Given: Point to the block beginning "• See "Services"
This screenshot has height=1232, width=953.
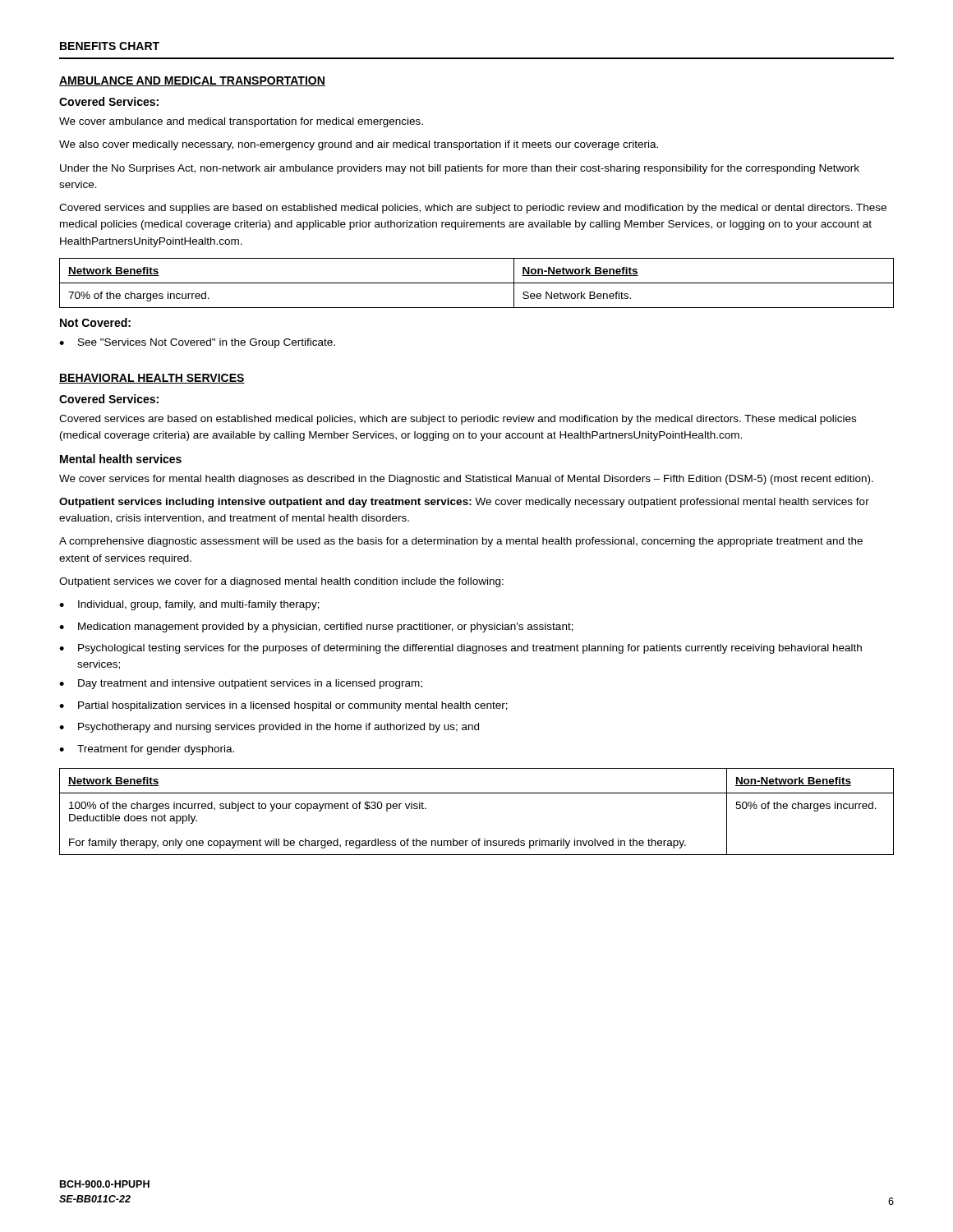Looking at the screenshot, I should 197,343.
